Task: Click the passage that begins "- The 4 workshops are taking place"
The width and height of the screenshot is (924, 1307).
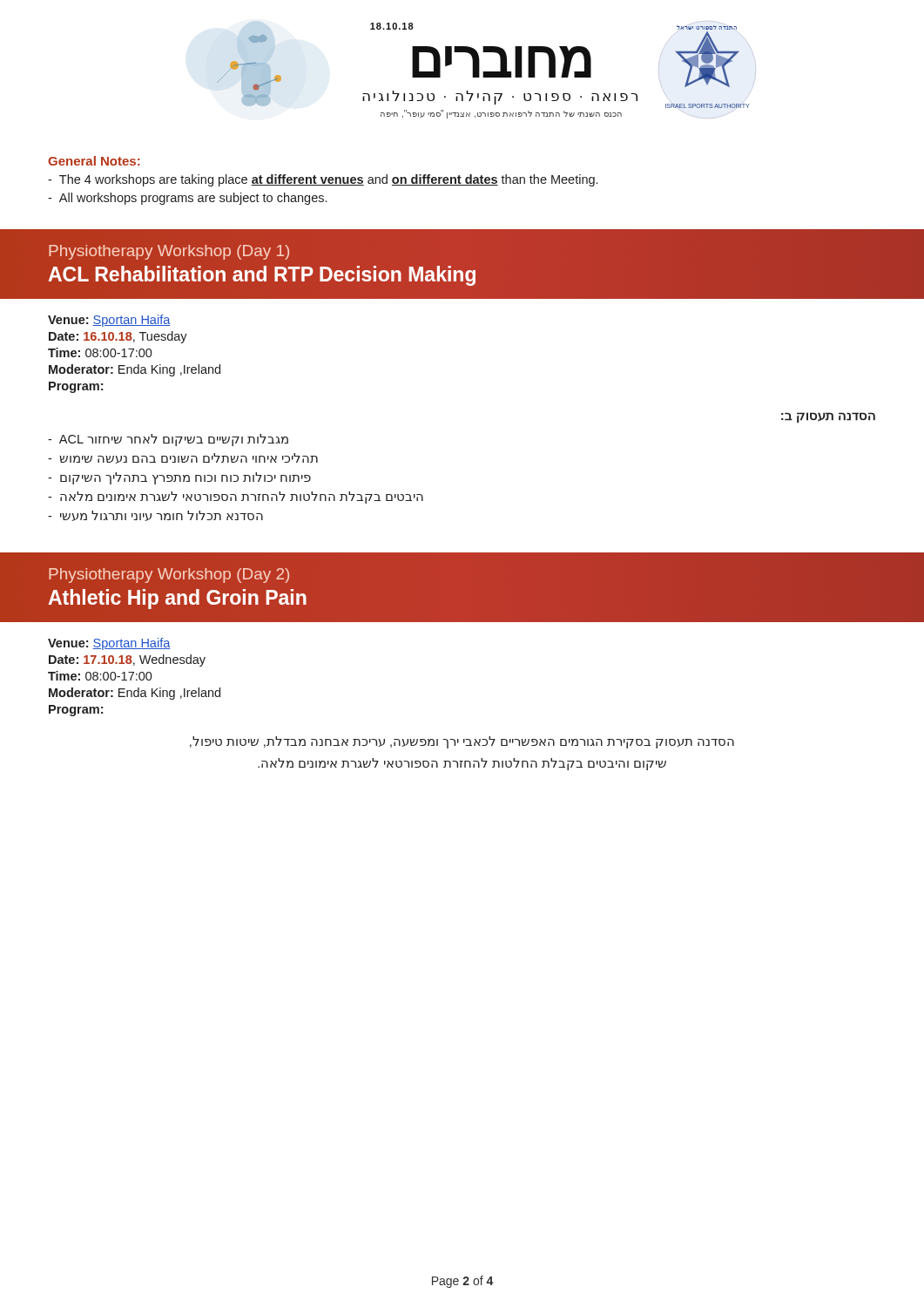Action: tap(323, 180)
